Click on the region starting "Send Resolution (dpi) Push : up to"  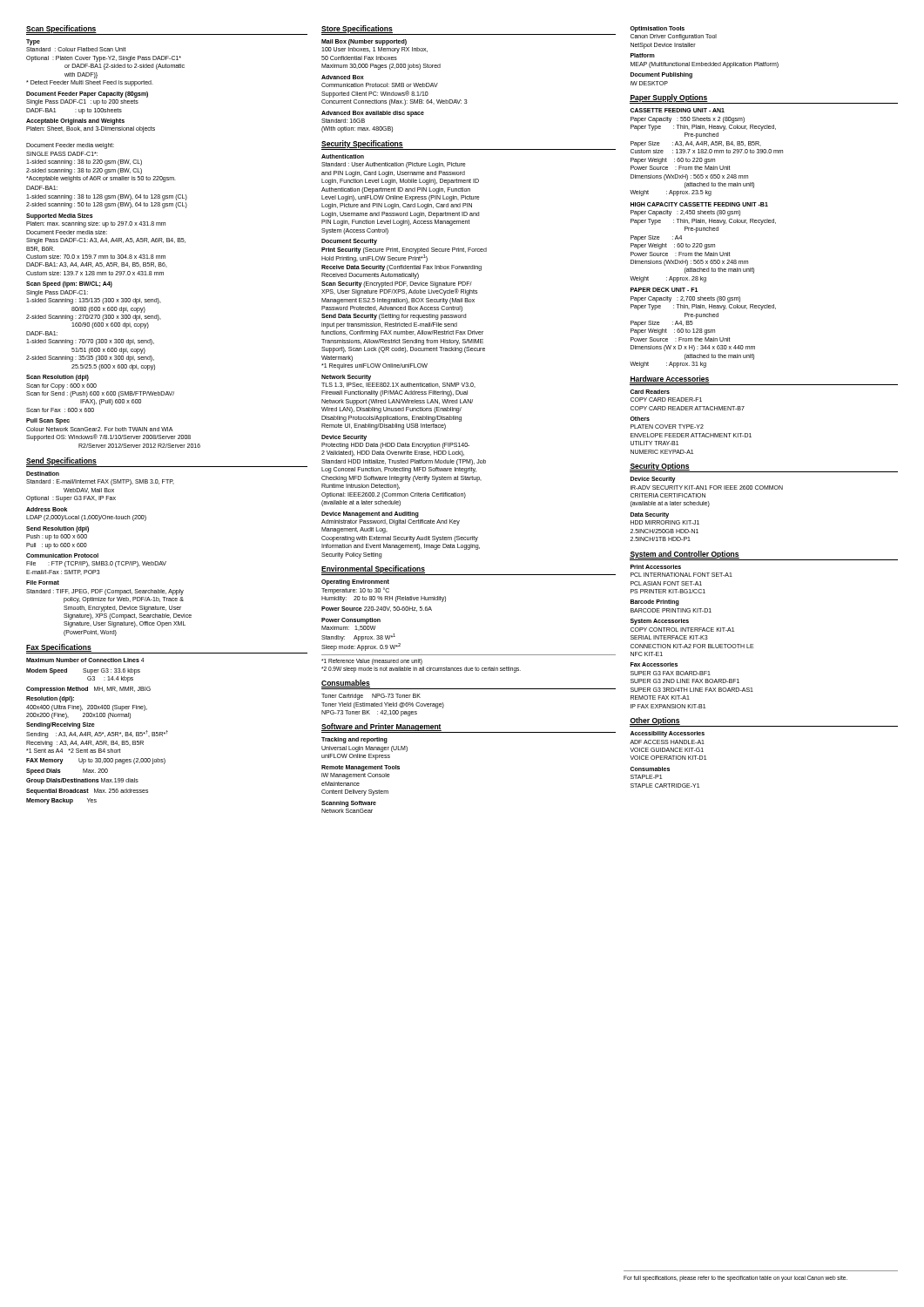(x=58, y=536)
